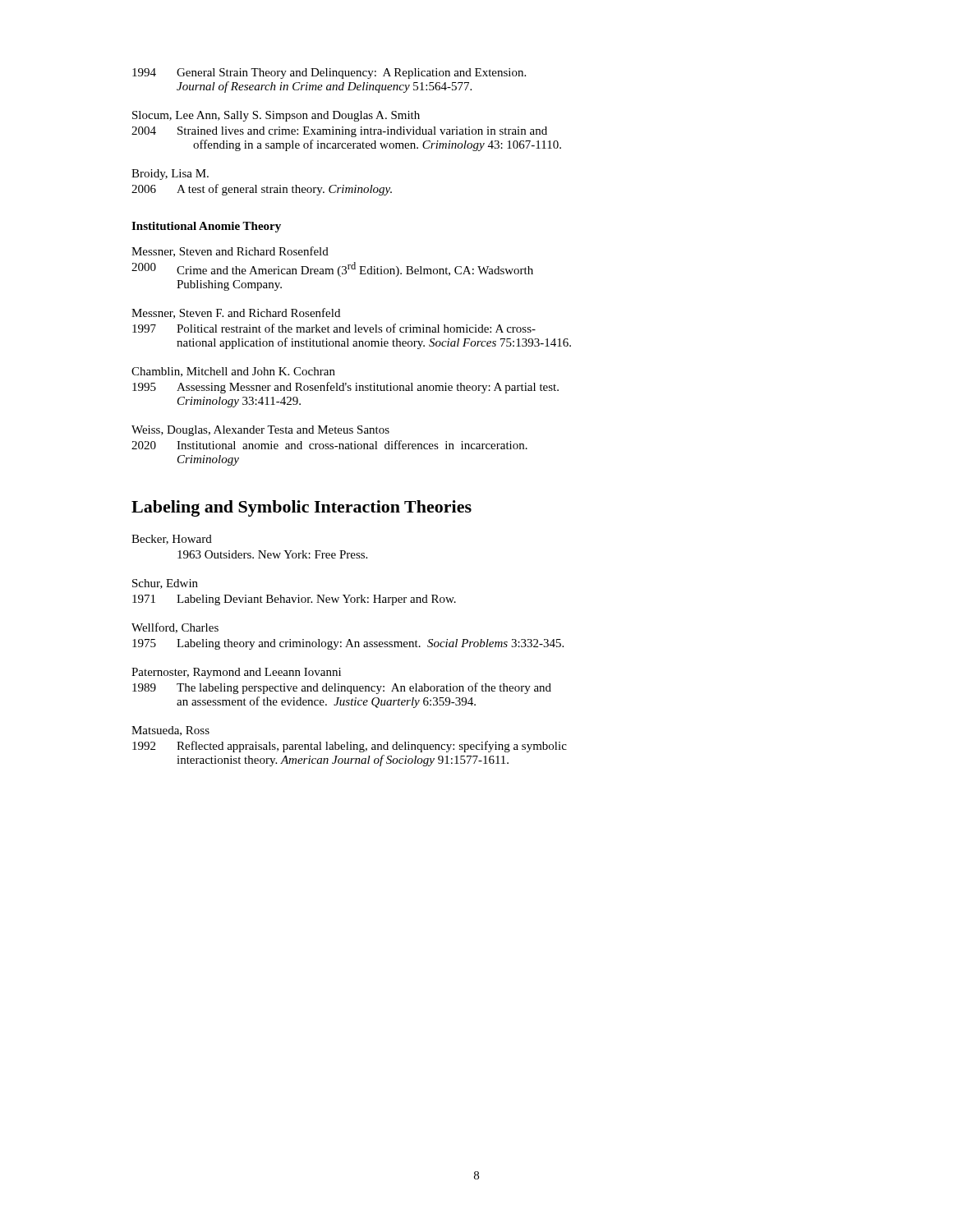Select the region starting "Broidy, Lisa M. 2006 A"
Image resolution: width=953 pixels, height=1232 pixels.
tap(170, 175)
